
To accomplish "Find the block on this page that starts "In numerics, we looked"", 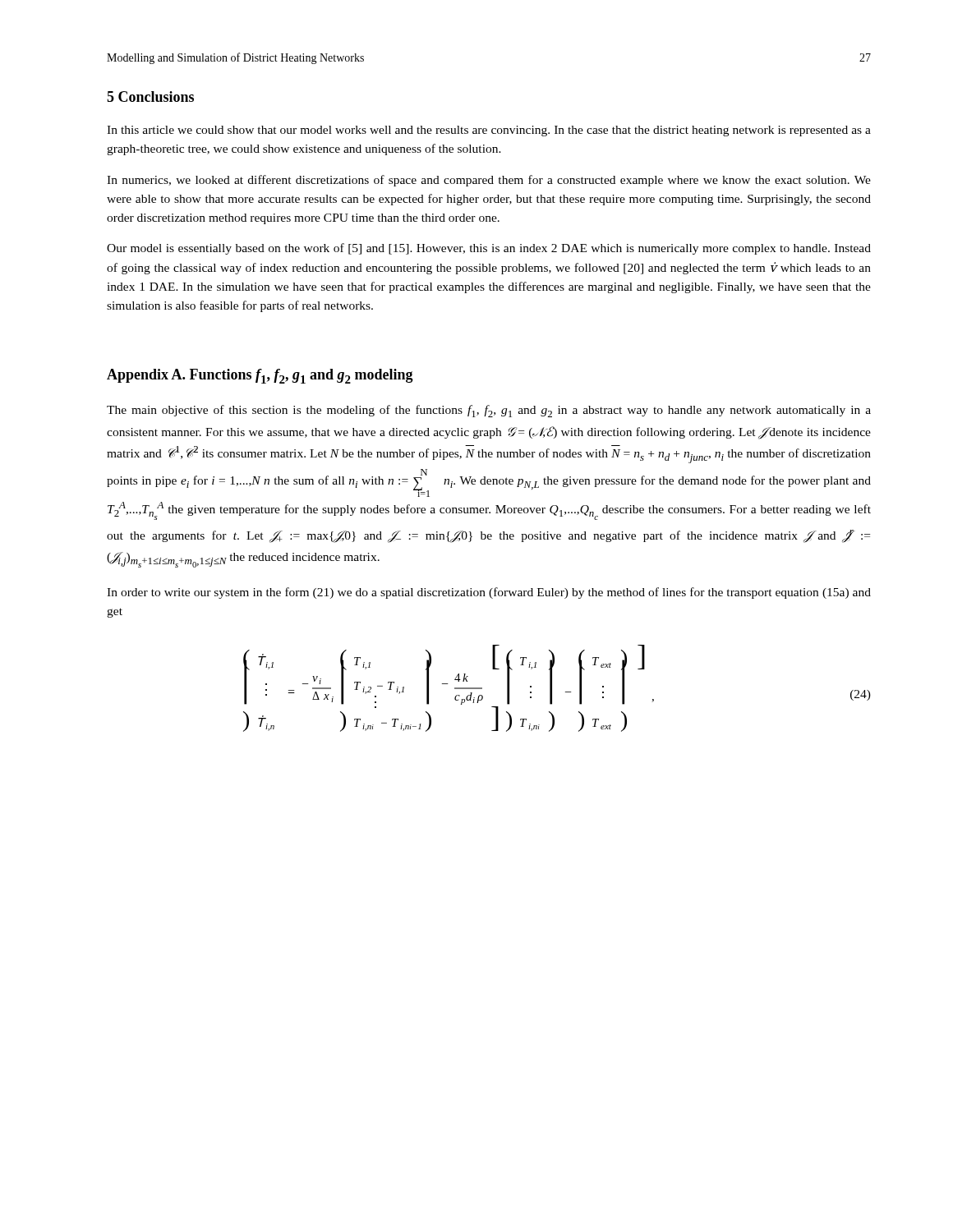I will tap(489, 198).
